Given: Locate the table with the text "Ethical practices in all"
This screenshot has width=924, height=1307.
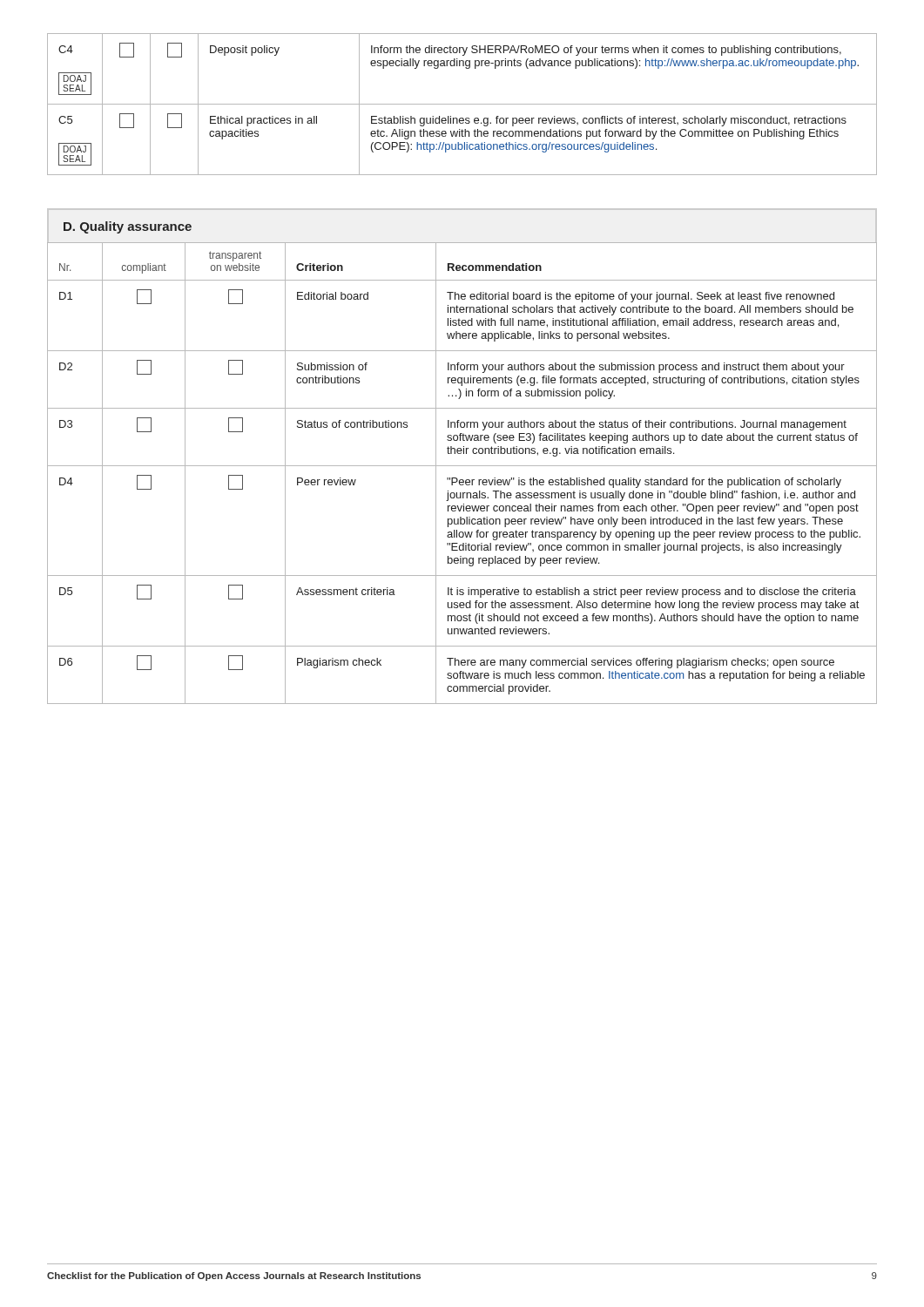Looking at the screenshot, I should pyautogui.click(x=462, y=104).
